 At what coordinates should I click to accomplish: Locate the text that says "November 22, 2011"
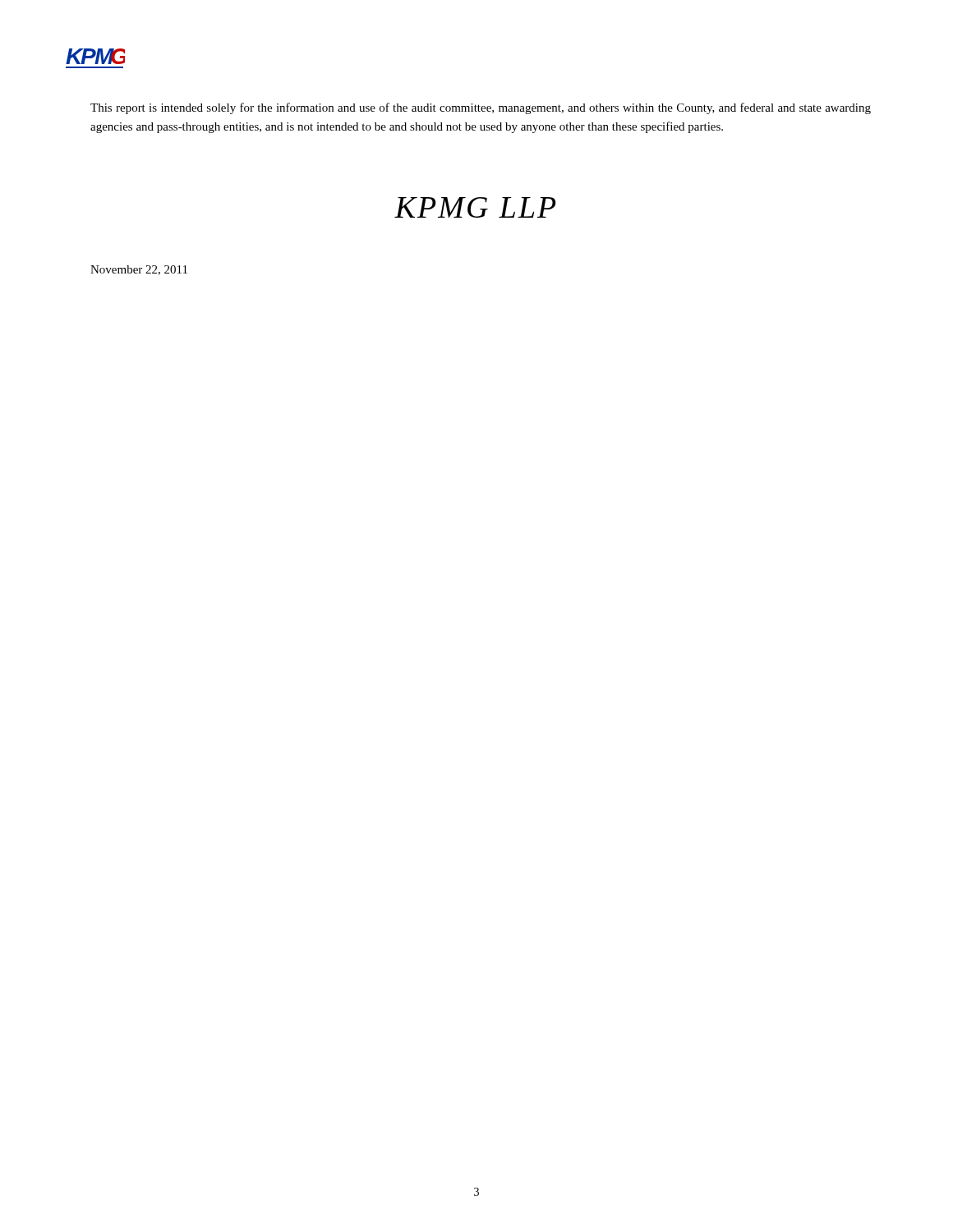(x=139, y=269)
